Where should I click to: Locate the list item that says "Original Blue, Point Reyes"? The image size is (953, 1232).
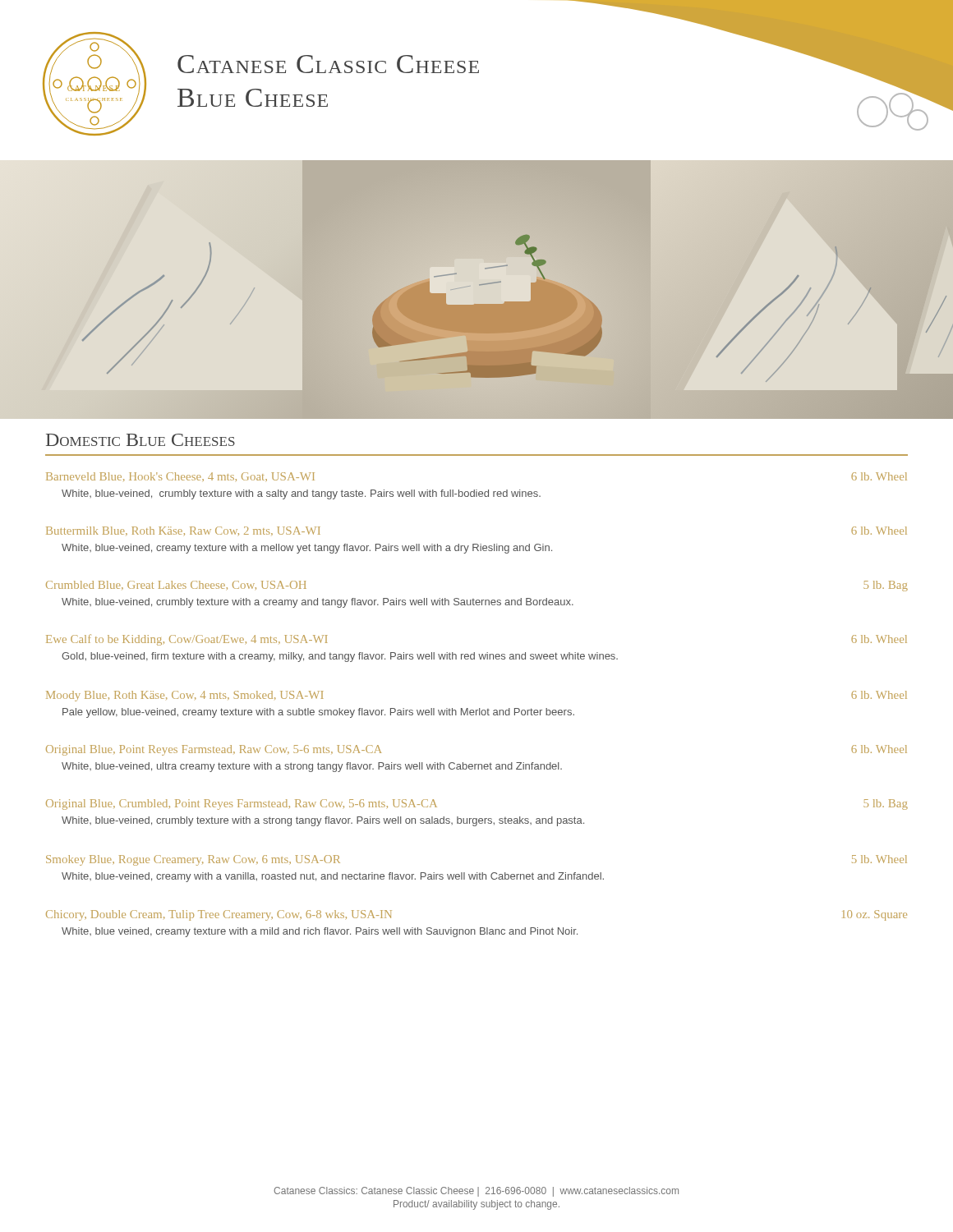476,760
